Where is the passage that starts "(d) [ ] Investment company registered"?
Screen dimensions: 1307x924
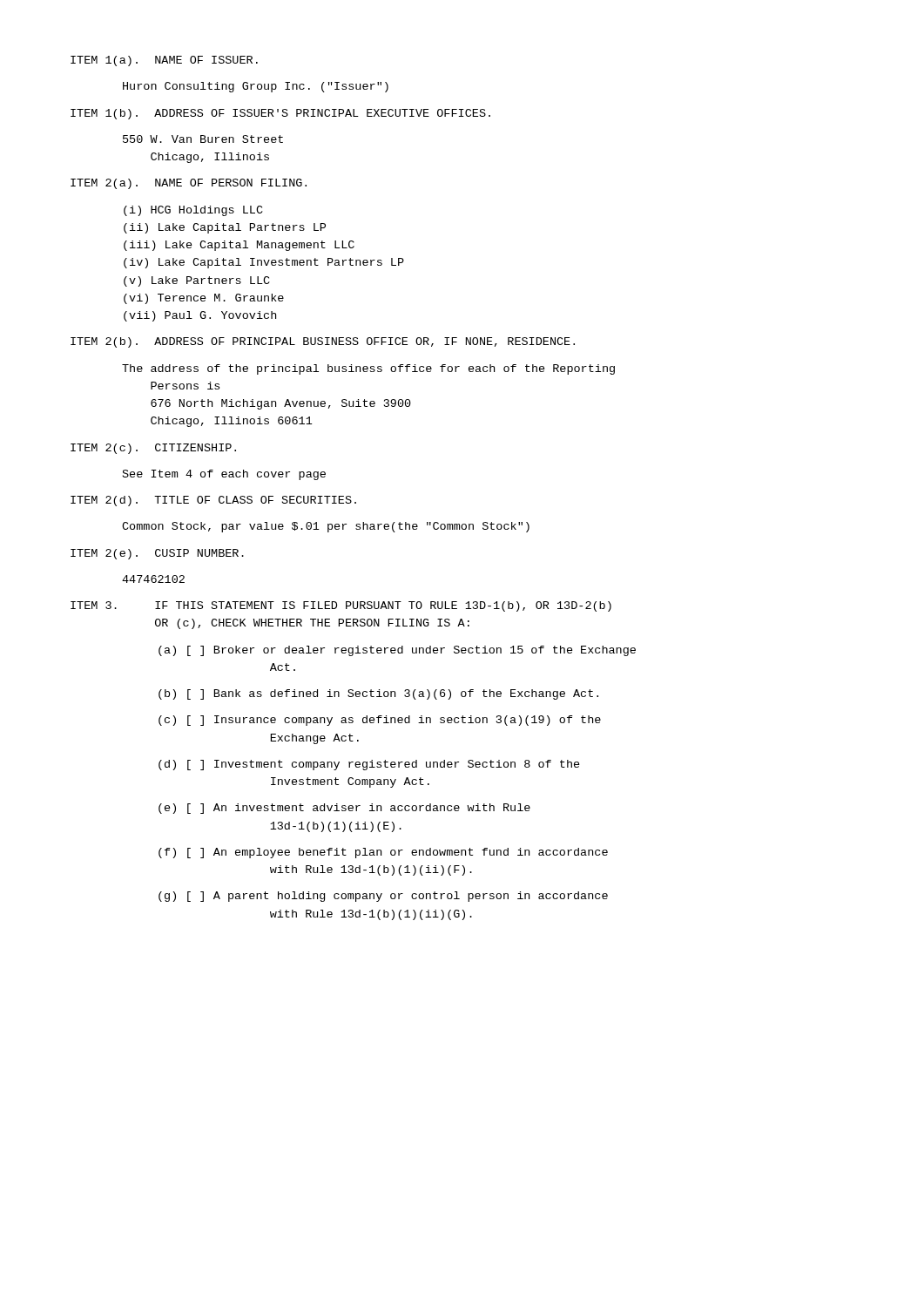[x=368, y=773]
